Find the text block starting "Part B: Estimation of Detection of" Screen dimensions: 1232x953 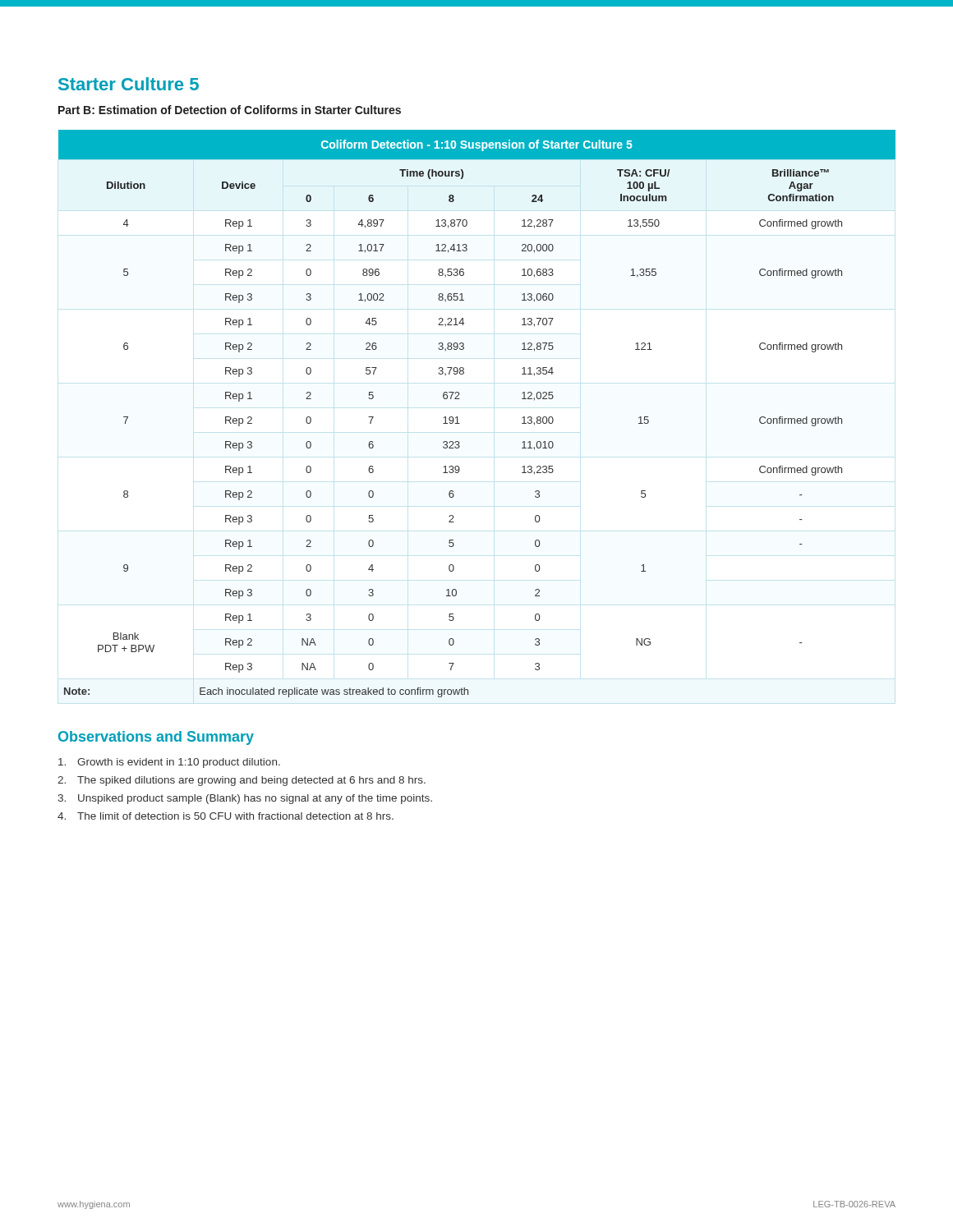pyautogui.click(x=229, y=110)
